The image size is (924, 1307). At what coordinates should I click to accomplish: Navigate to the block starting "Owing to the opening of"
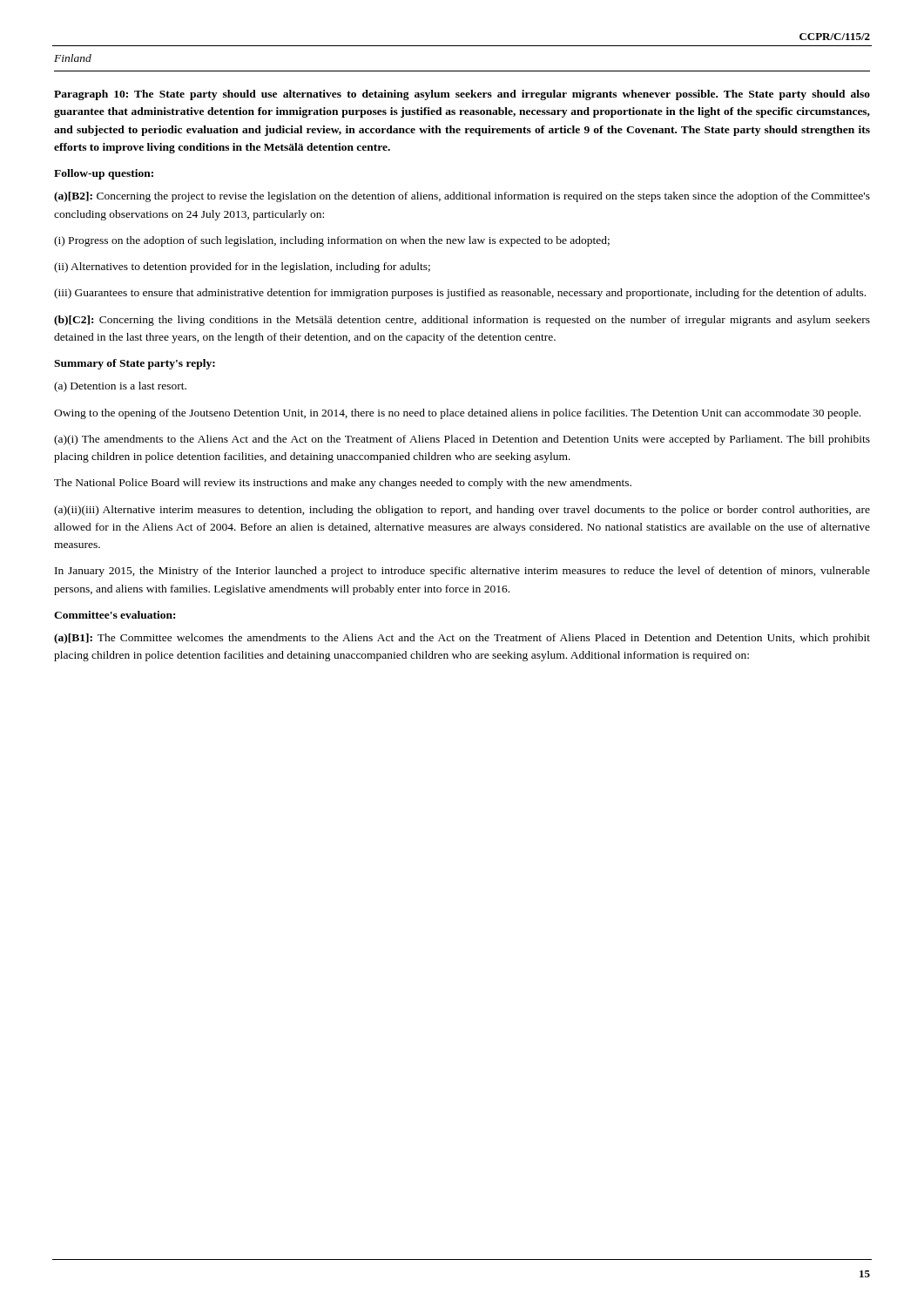[458, 412]
